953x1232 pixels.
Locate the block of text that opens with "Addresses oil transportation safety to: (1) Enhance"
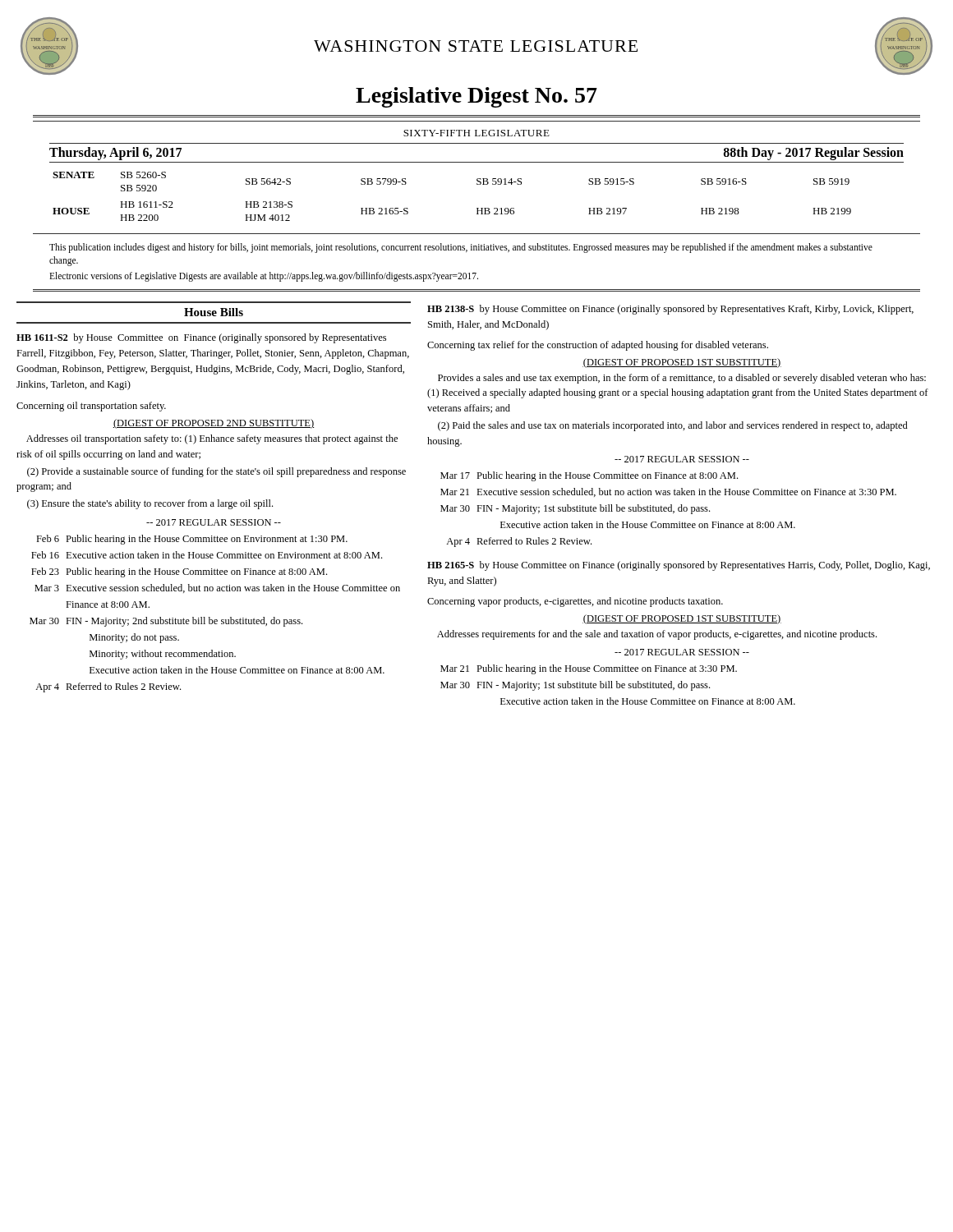point(207,446)
